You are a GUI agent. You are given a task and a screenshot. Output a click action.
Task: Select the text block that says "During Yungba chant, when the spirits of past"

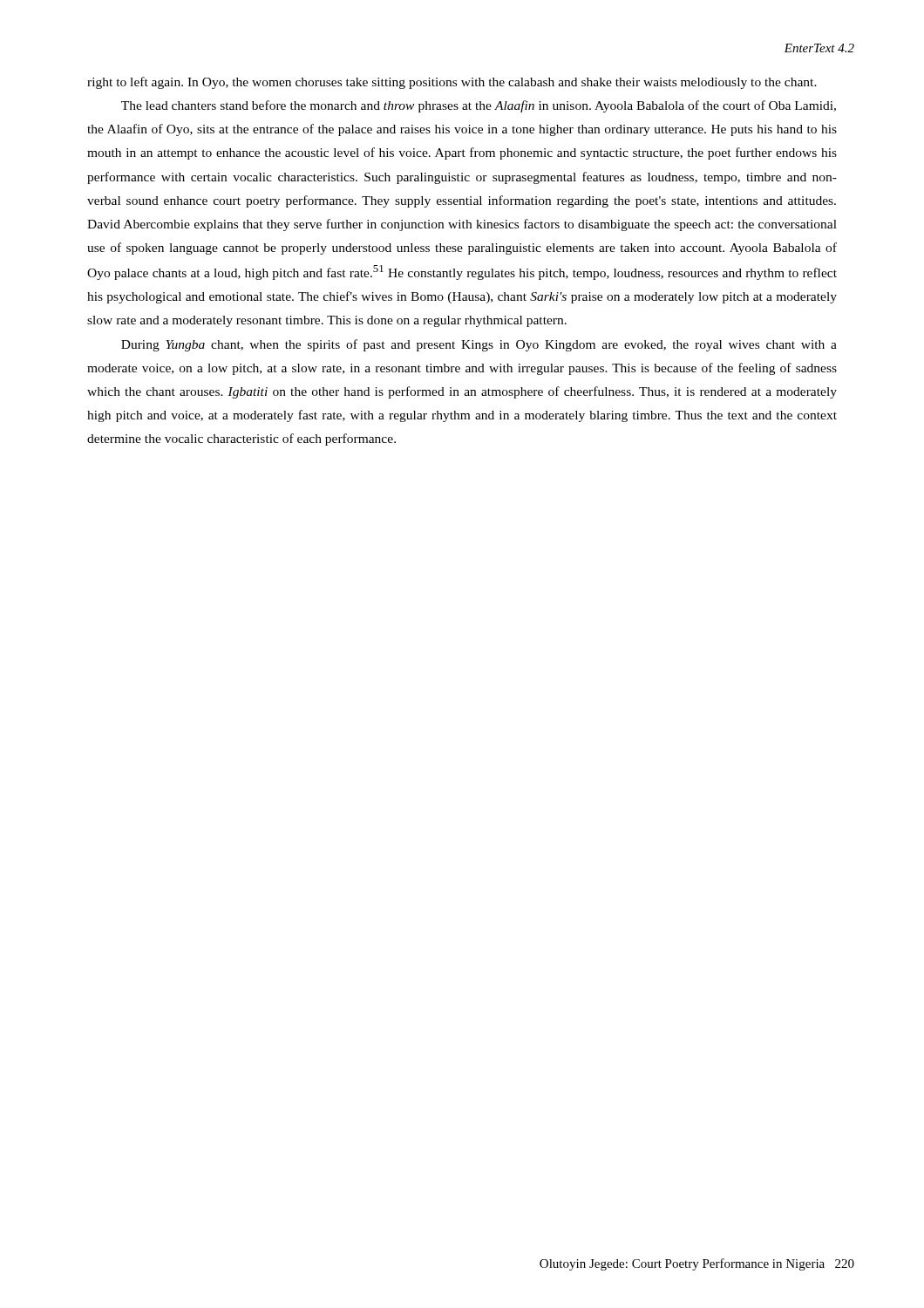tap(462, 391)
